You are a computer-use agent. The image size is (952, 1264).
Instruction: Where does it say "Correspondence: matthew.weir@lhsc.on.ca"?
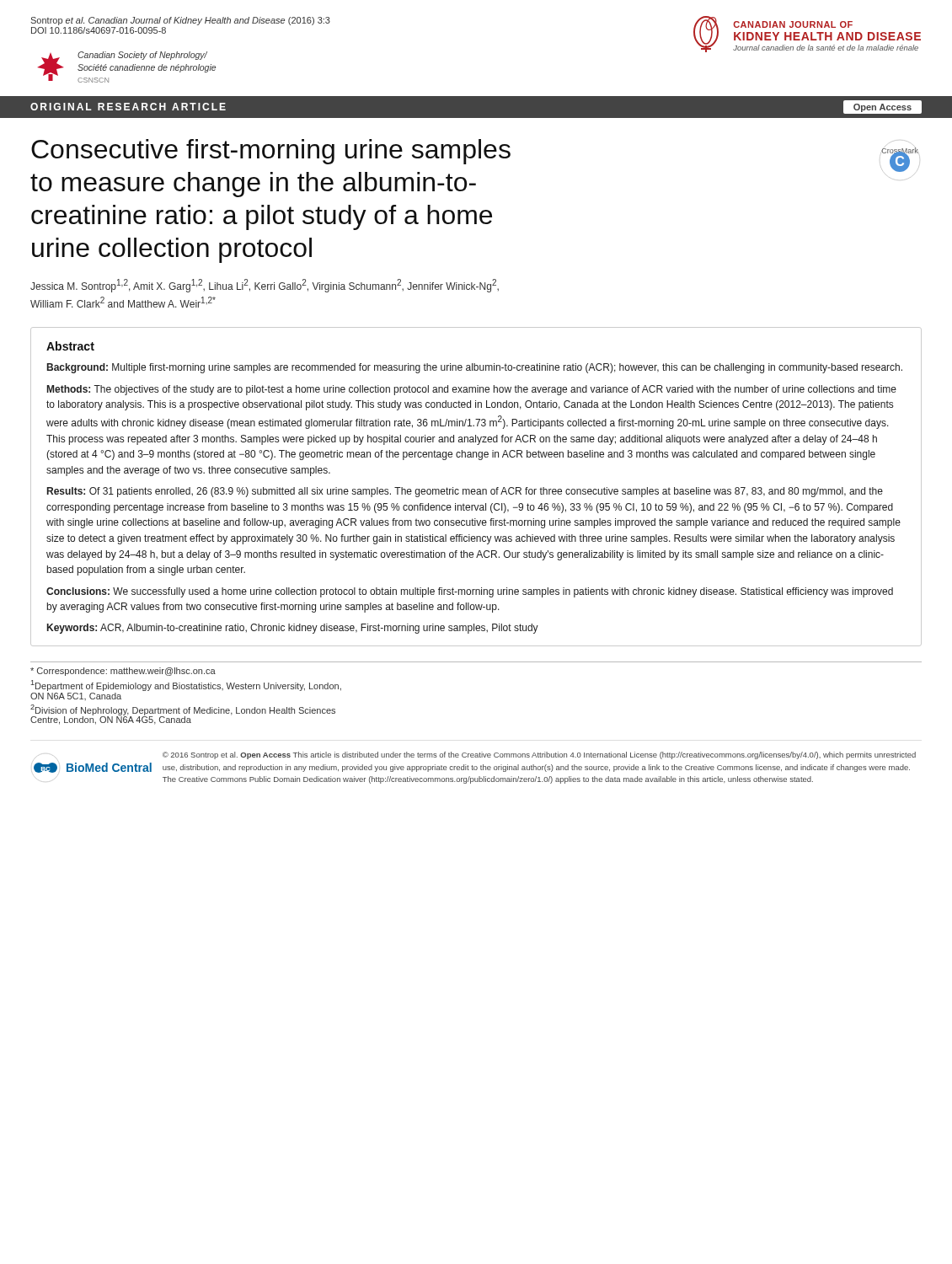pyautogui.click(x=123, y=671)
